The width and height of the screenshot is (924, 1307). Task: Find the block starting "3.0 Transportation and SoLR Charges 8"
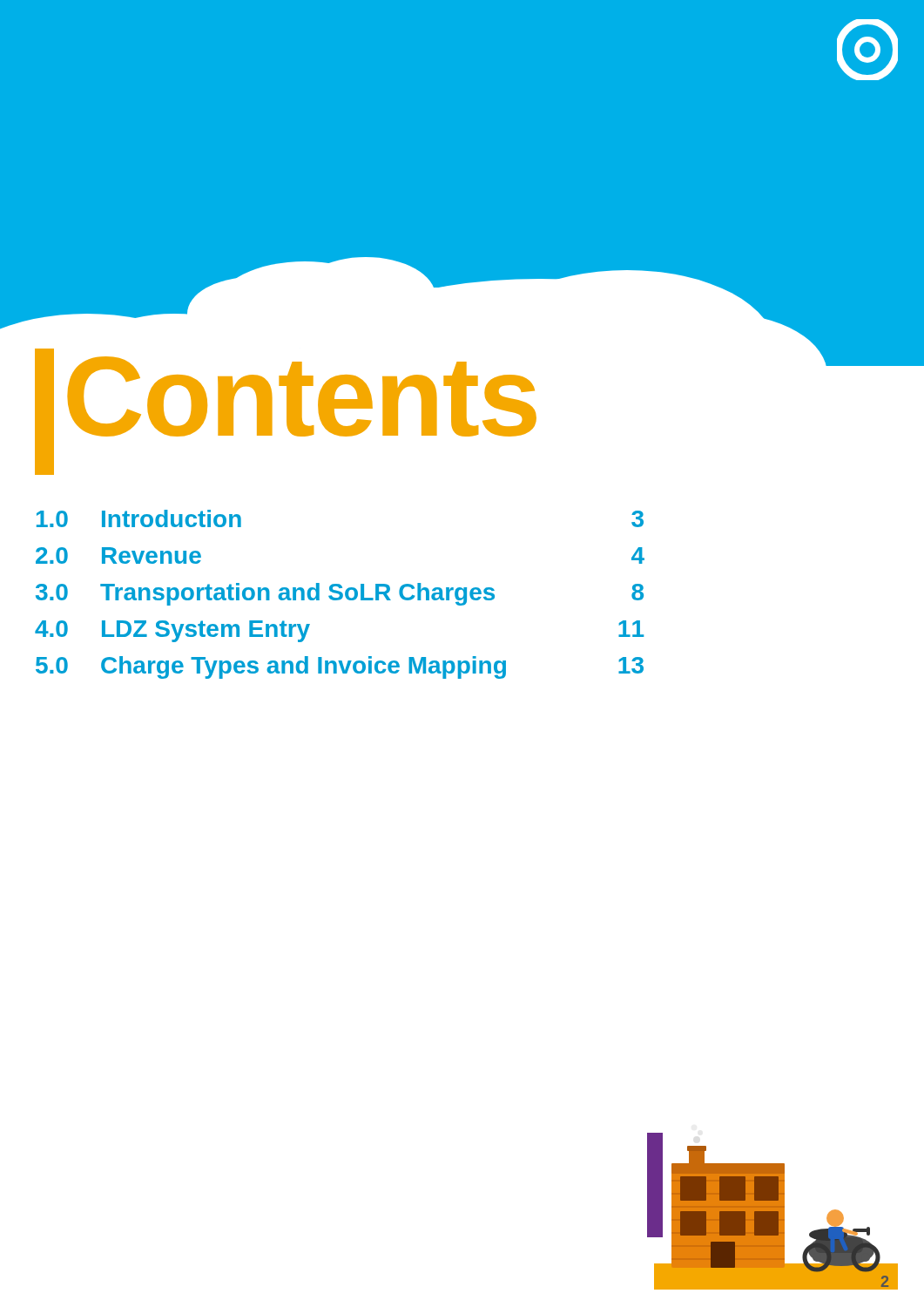pyautogui.click(x=340, y=593)
